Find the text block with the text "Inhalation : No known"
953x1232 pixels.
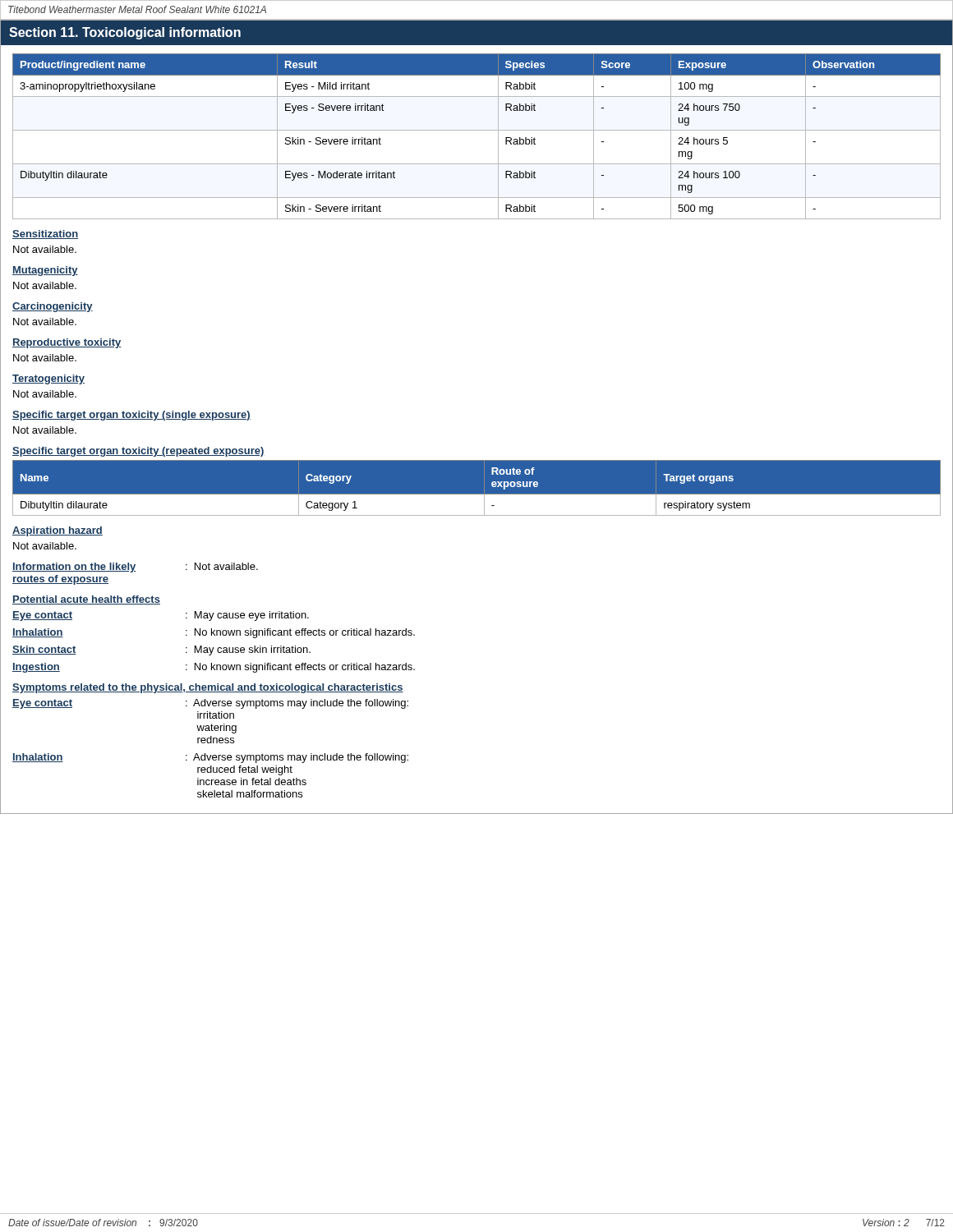coord(214,633)
